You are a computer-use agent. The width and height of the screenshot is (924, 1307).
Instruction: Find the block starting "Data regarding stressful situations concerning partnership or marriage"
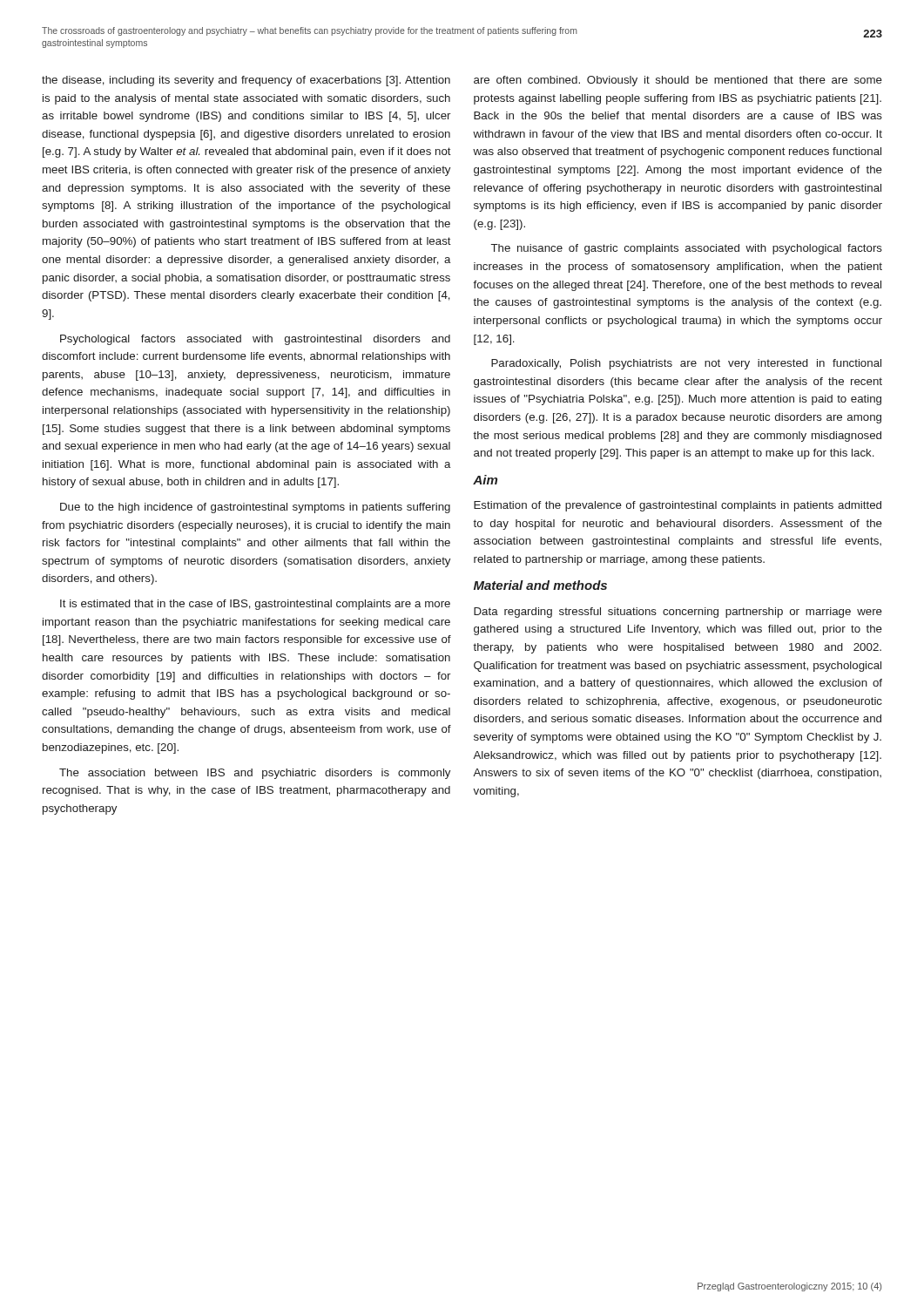click(678, 702)
